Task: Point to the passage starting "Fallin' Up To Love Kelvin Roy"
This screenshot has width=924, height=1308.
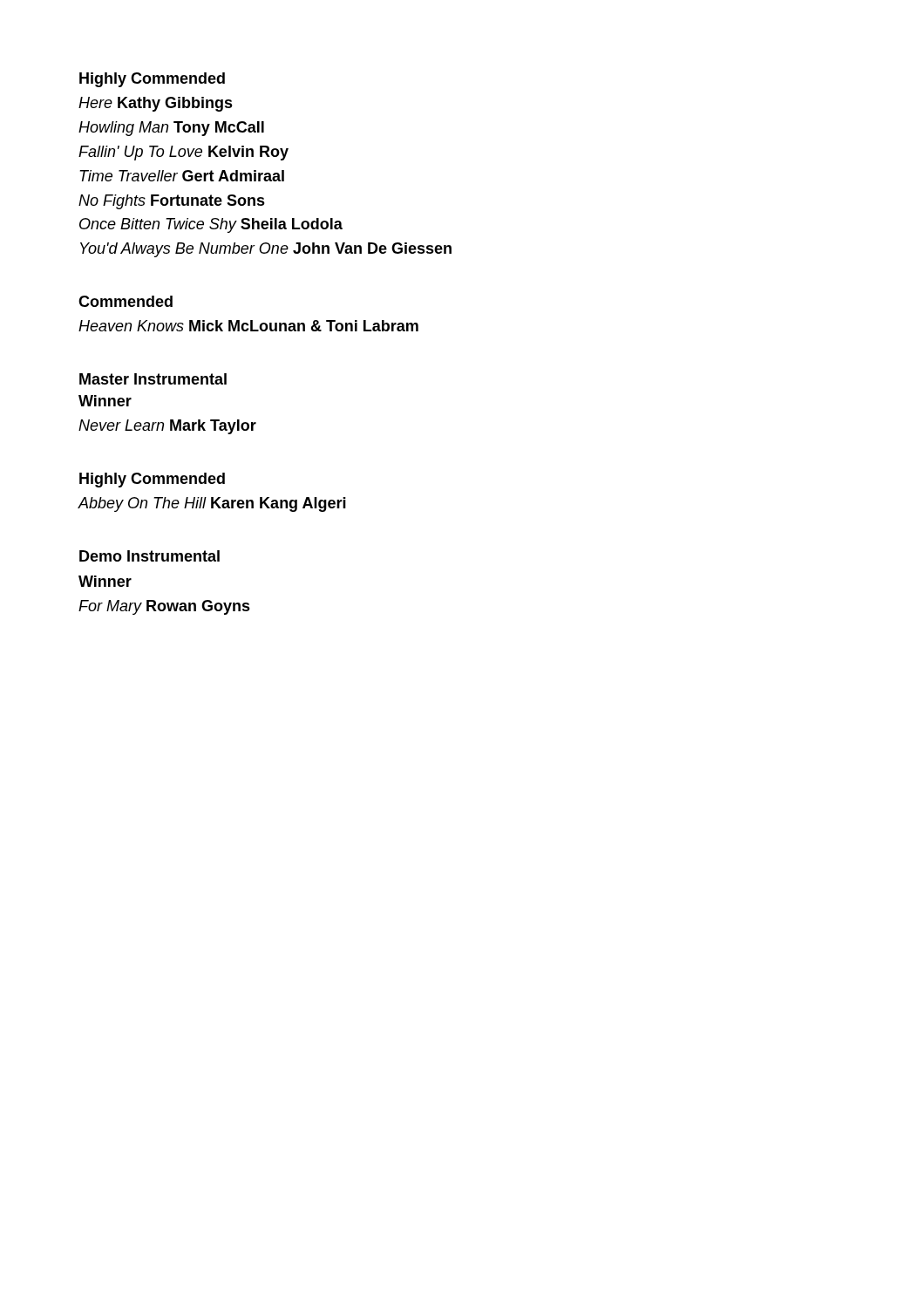Action: point(183,152)
